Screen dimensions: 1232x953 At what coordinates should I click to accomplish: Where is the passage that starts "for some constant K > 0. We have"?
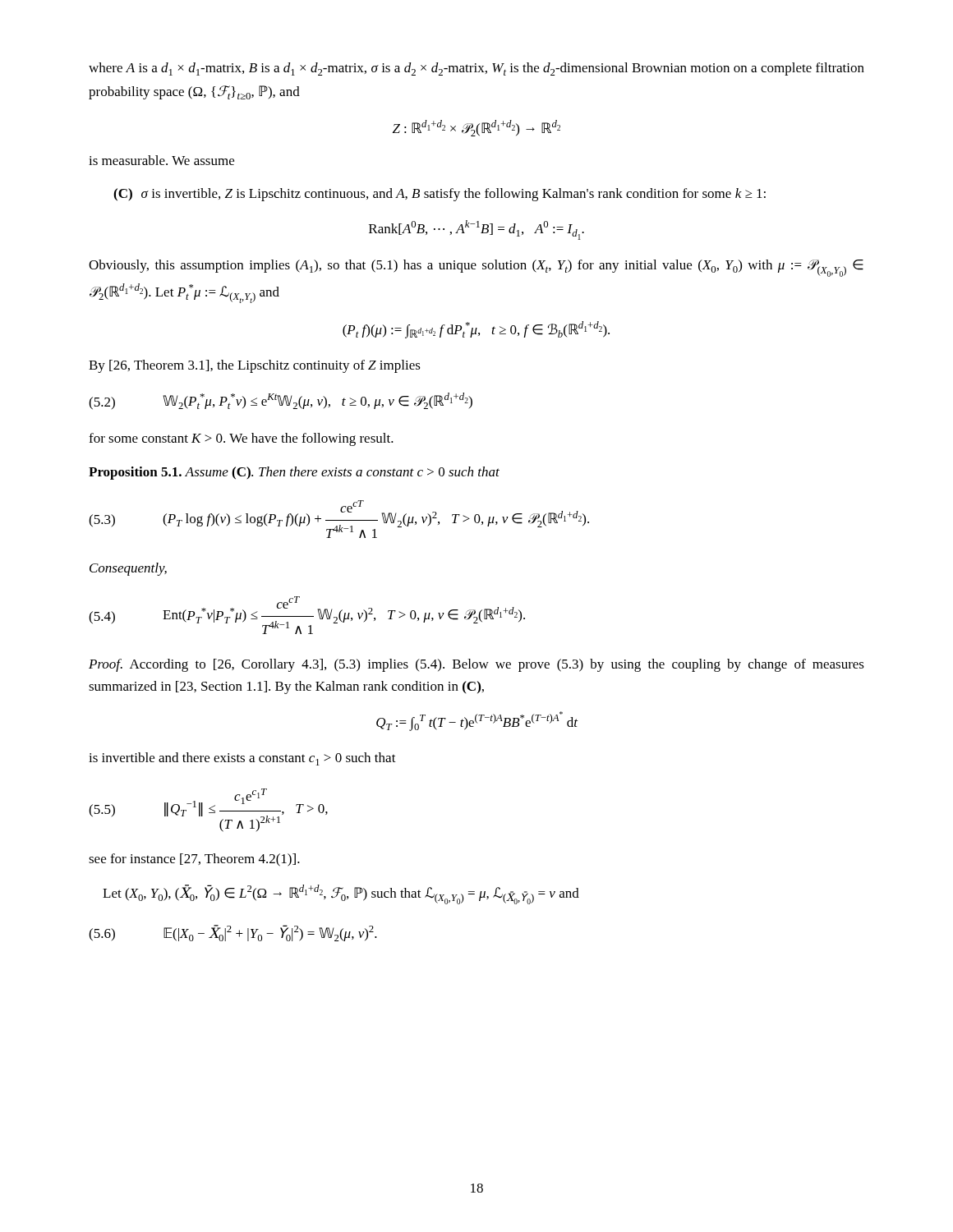point(241,438)
